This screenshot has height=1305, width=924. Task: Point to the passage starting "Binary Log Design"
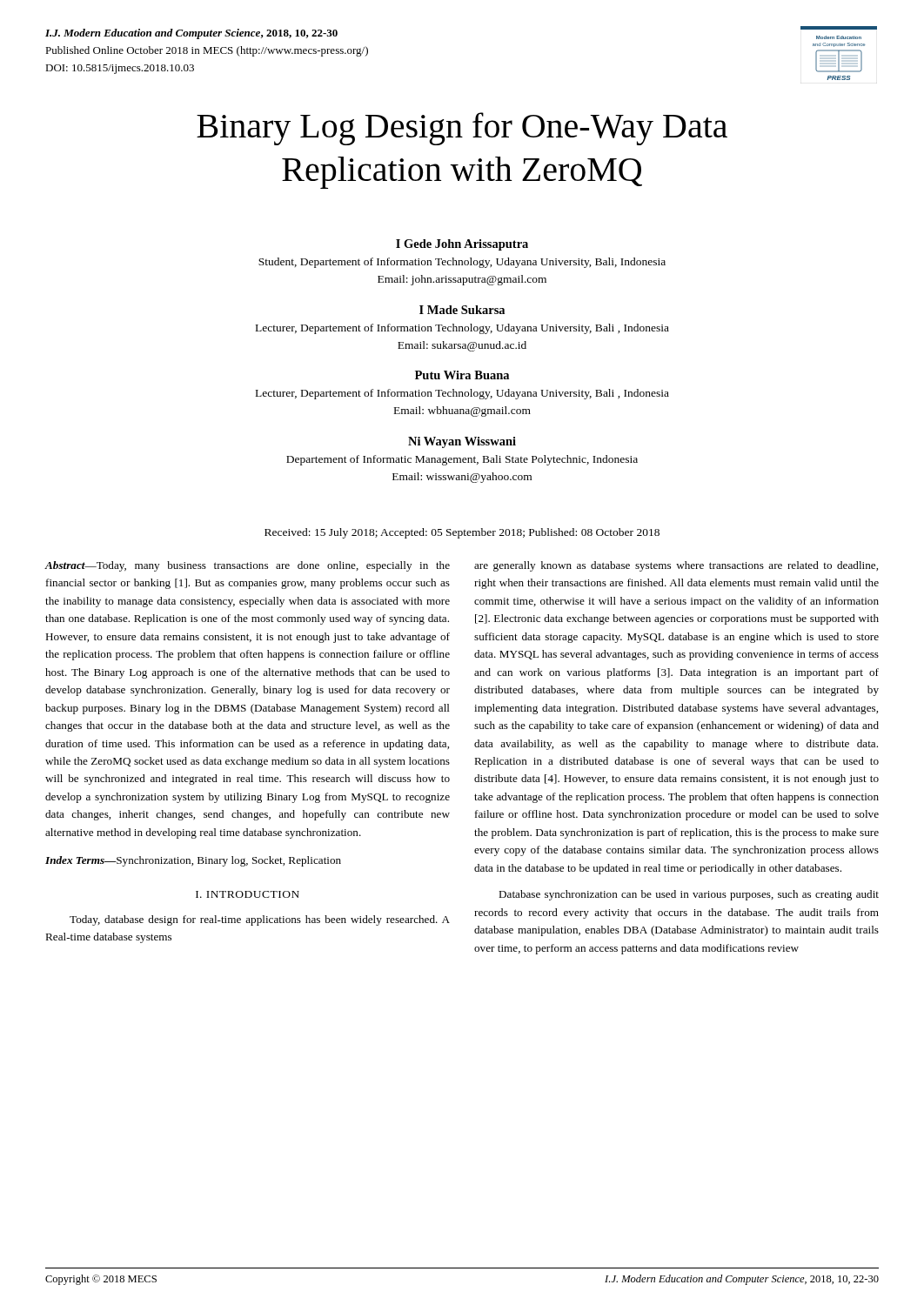(x=462, y=148)
